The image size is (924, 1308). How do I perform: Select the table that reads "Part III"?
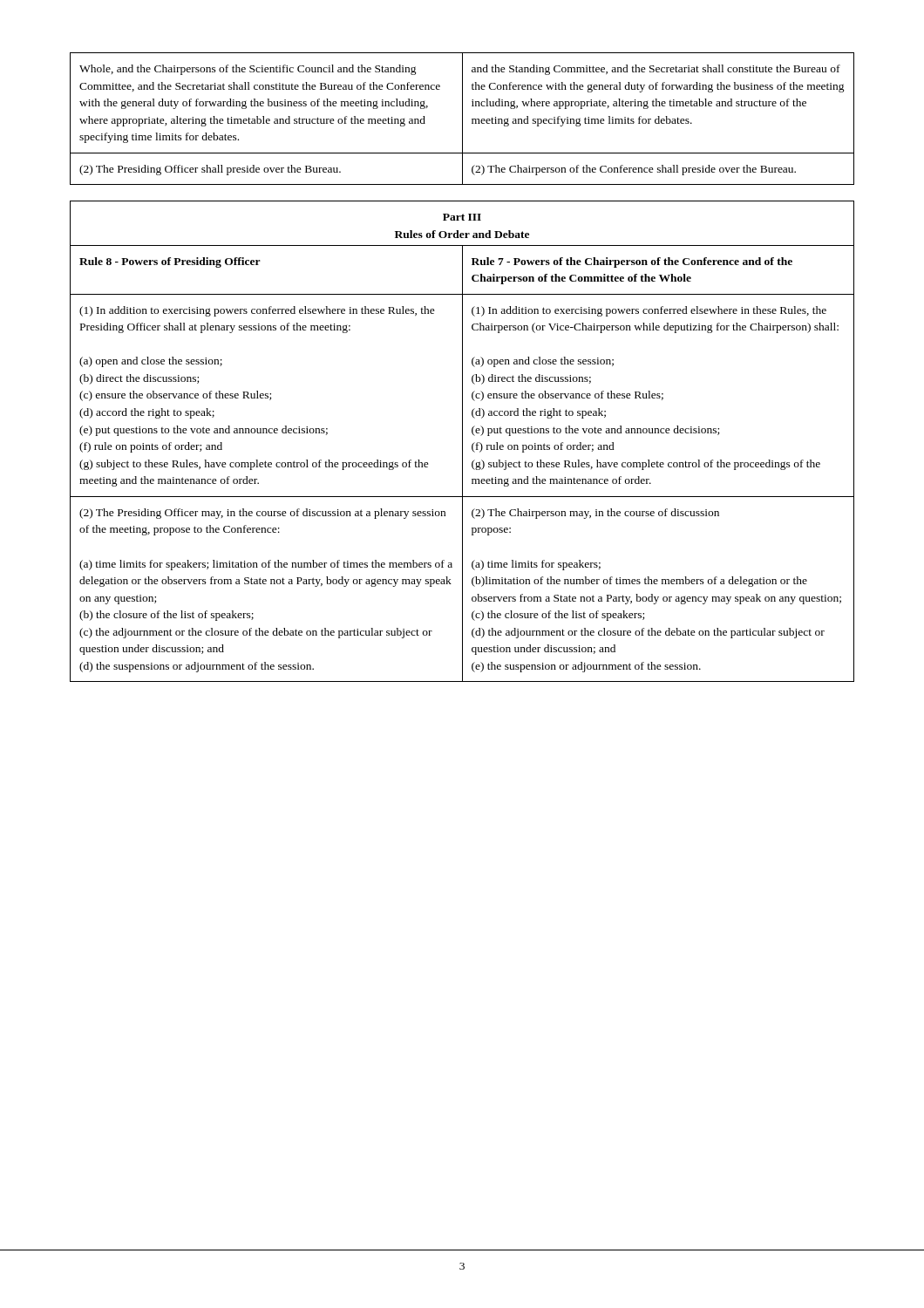(x=462, y=442)
